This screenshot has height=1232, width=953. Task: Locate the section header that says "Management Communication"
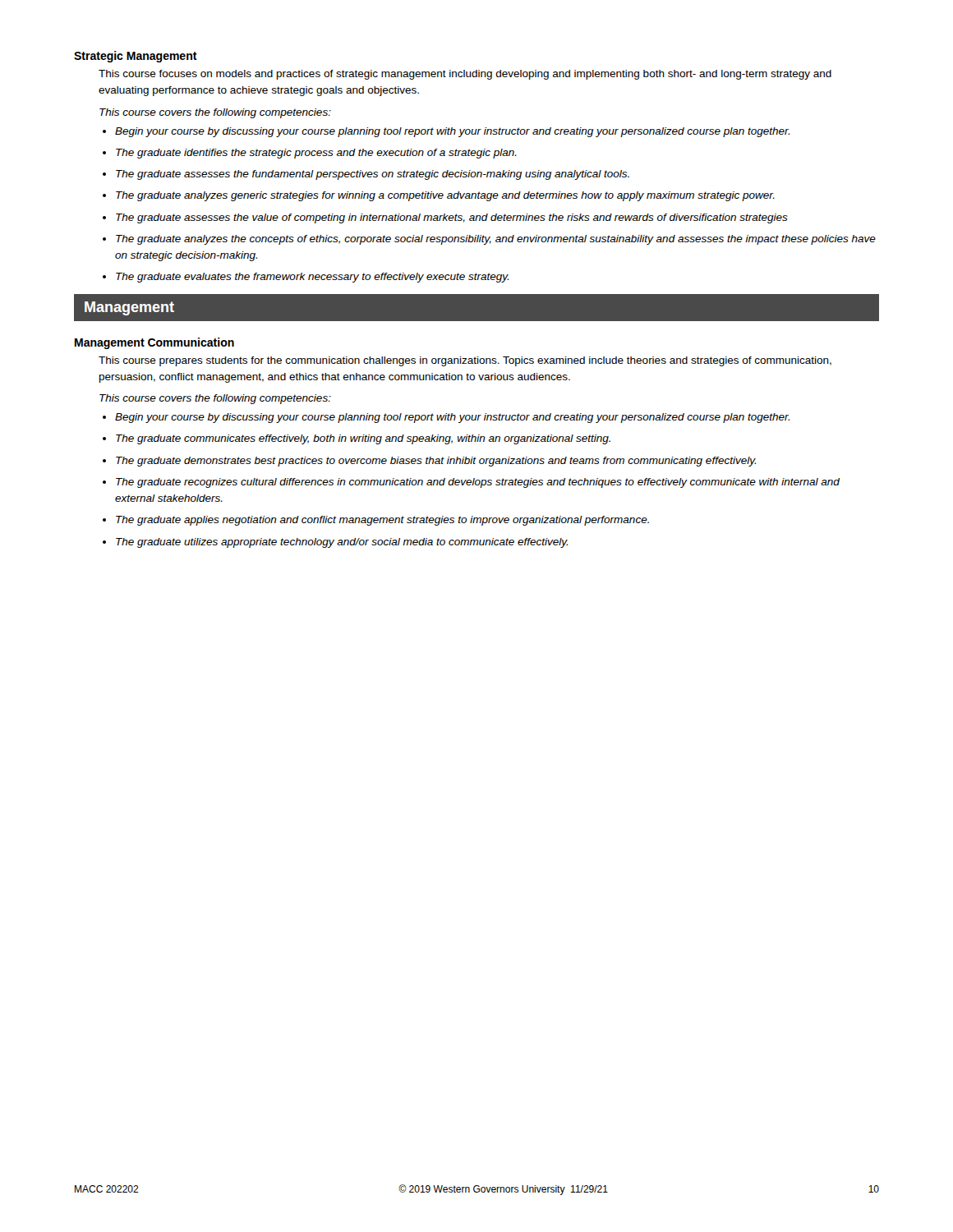[x=154, y=342]
